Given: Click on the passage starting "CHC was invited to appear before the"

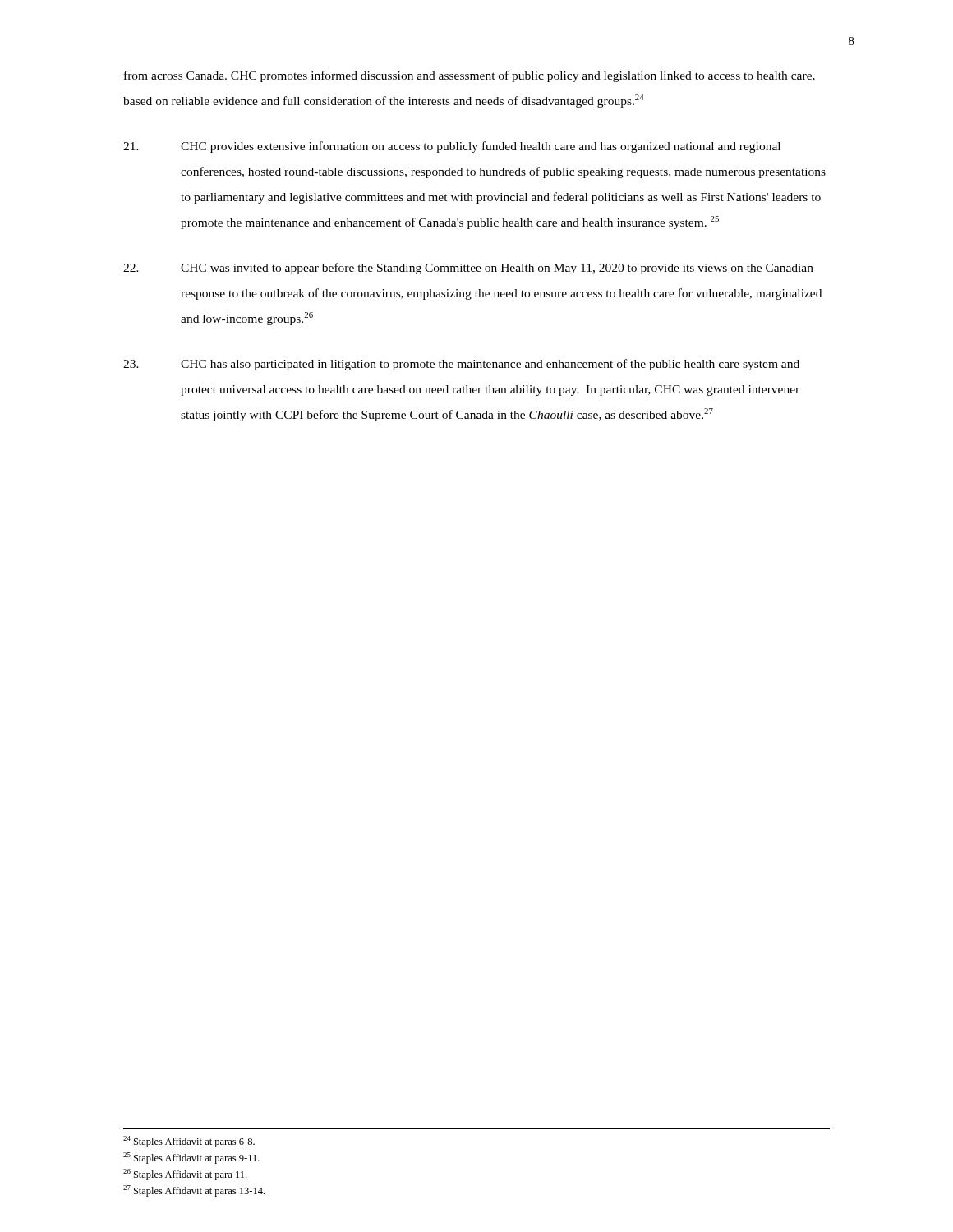Looking at the screenshot, I should [x=476, y=292].
